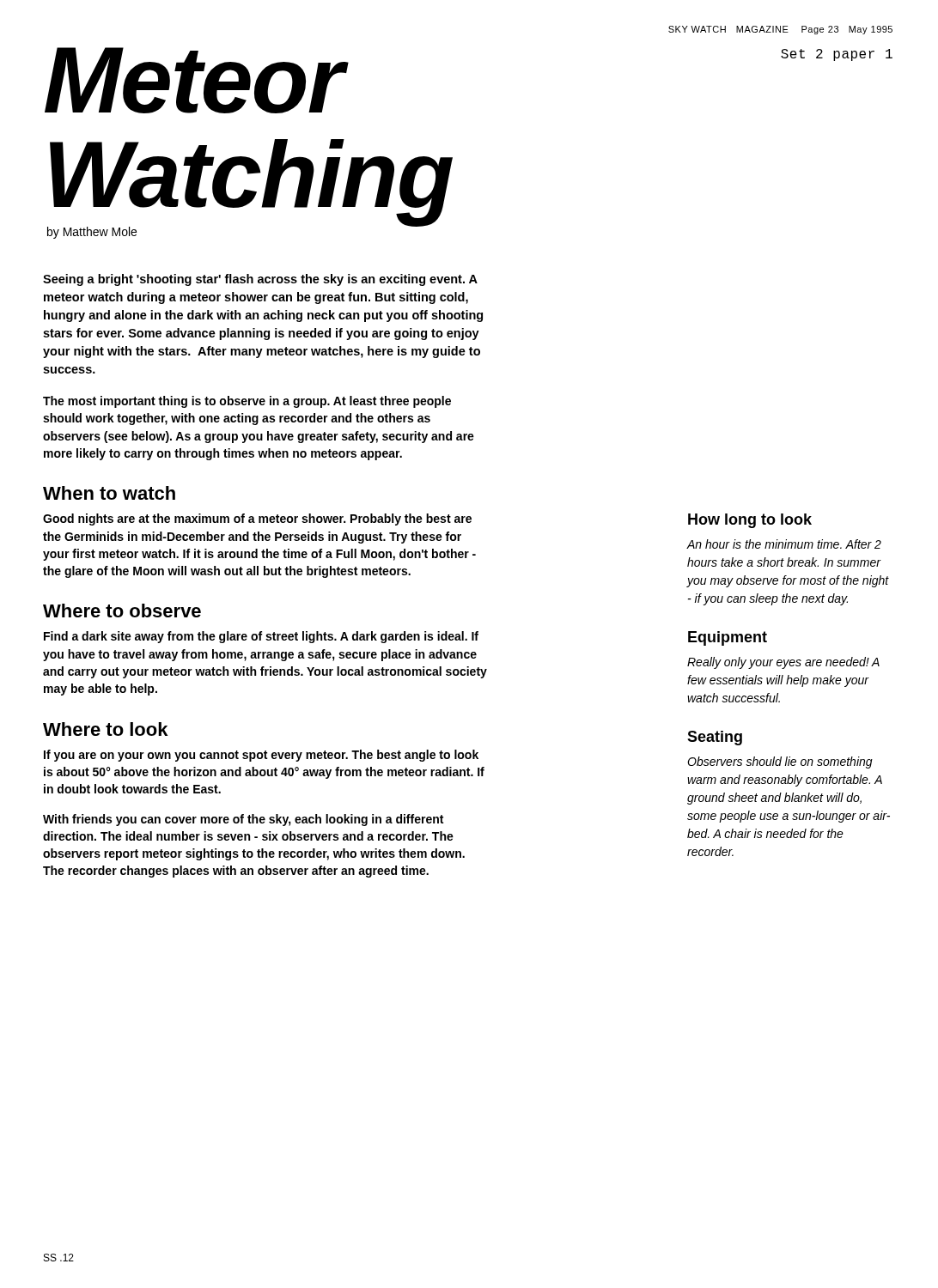Find the block on this page that starts "Find a dark site away"
Image resolution: width=938 pixels, height=1288 pixels.
(265, 663)
